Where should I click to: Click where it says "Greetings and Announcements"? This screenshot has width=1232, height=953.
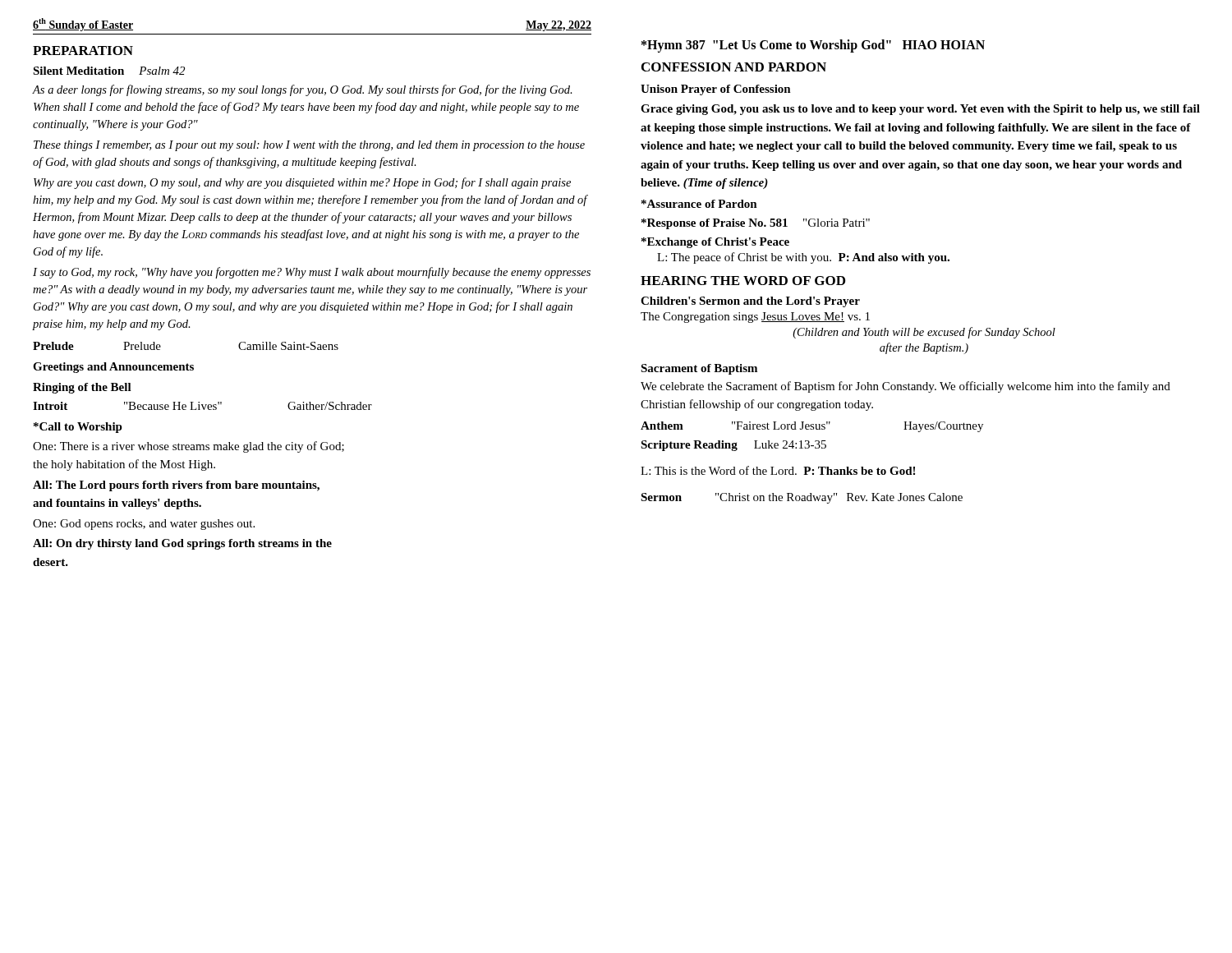113,368
